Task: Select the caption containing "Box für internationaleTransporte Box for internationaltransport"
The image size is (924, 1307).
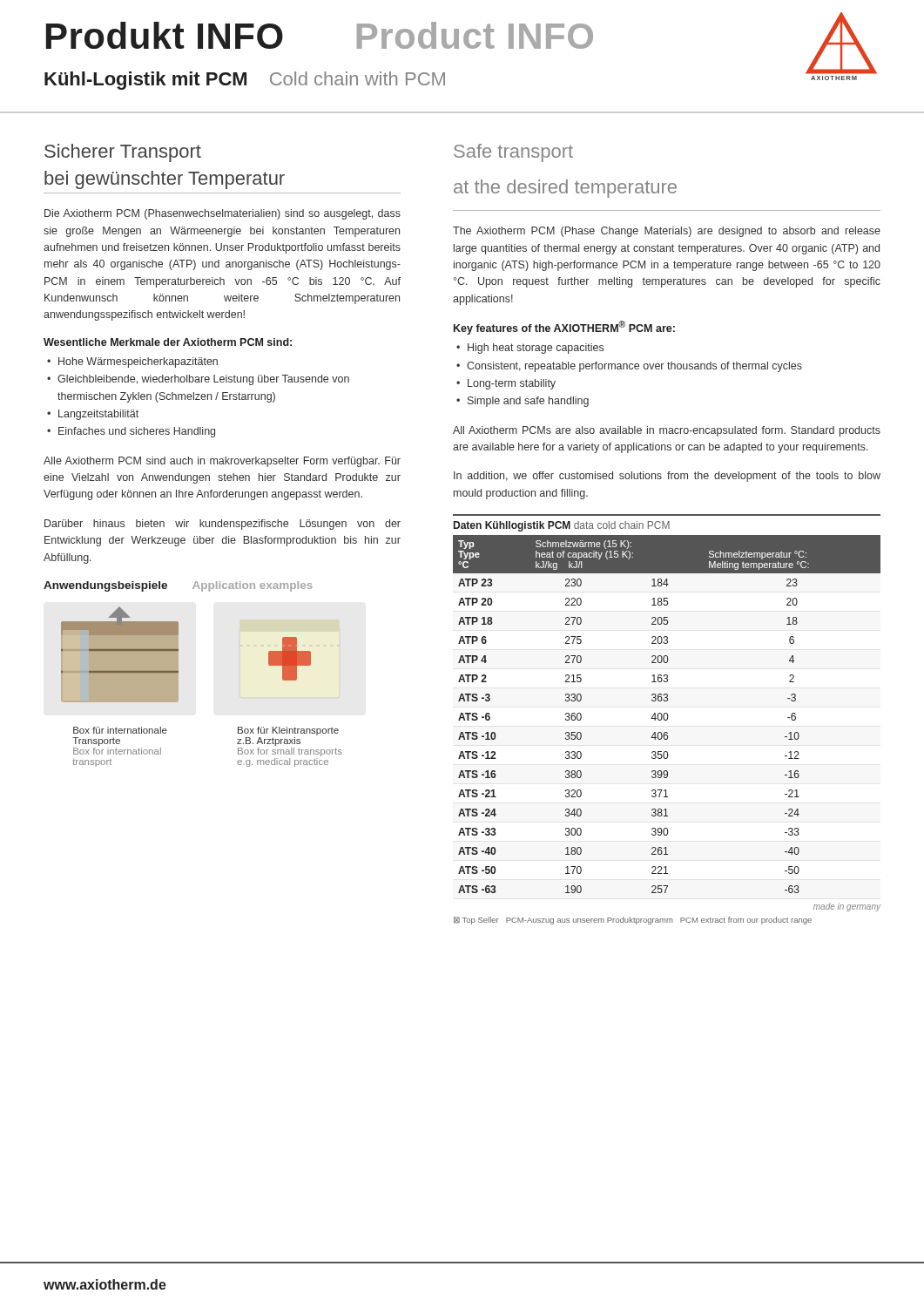Action: [120, 746]
